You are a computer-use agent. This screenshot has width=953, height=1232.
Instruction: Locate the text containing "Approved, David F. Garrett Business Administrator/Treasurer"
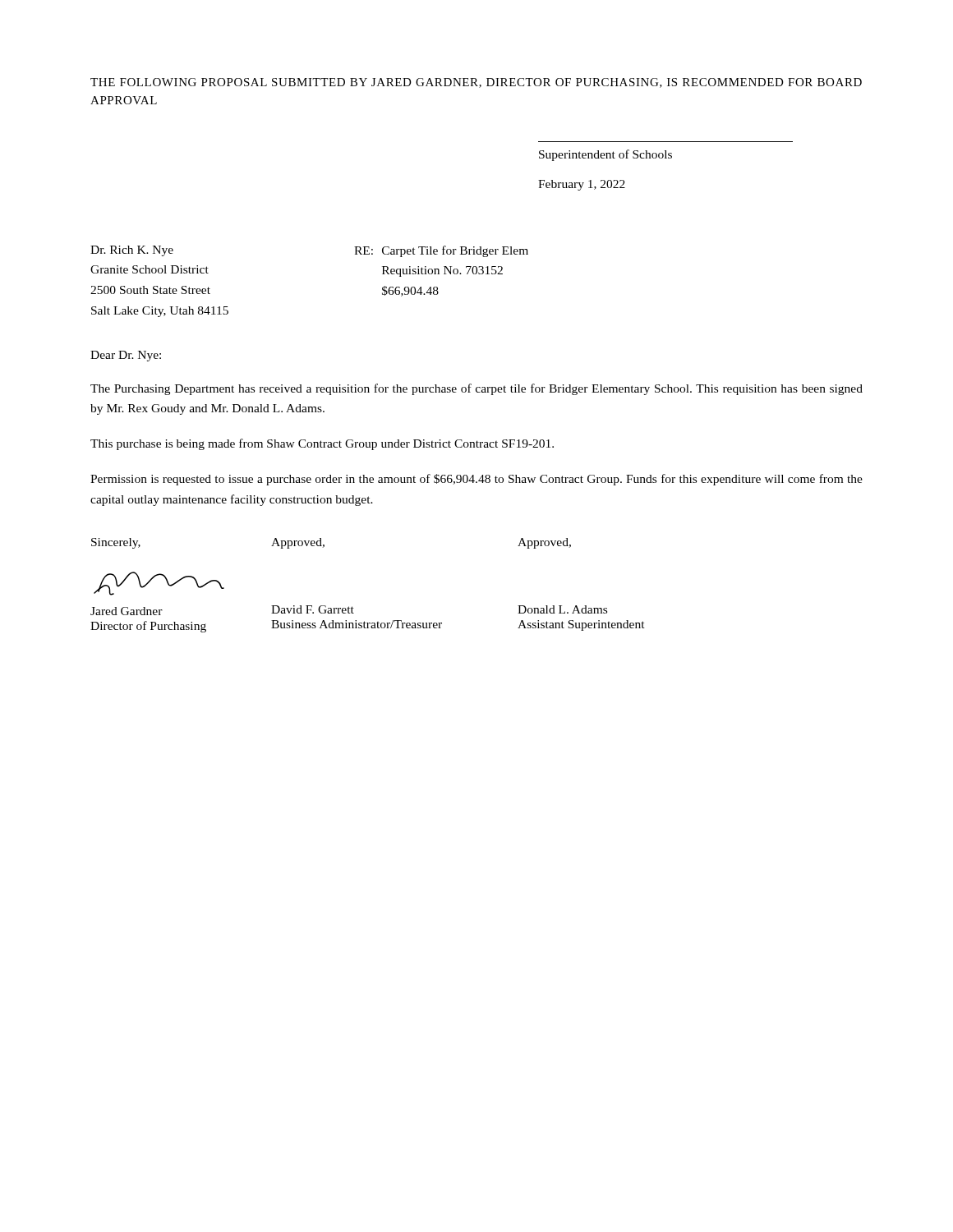[x=298, y=543]
